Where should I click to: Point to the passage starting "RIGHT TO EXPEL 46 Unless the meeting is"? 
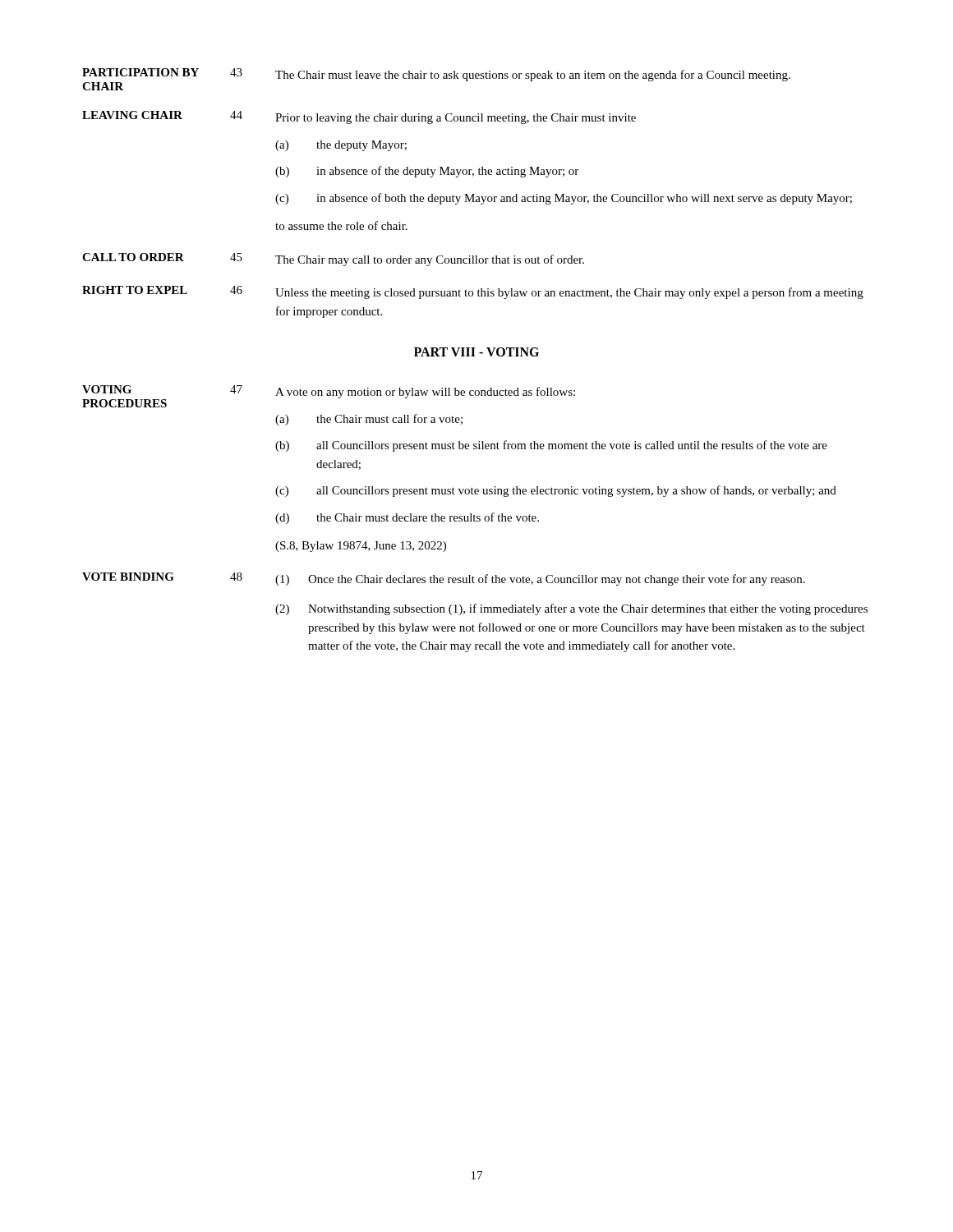476,302
